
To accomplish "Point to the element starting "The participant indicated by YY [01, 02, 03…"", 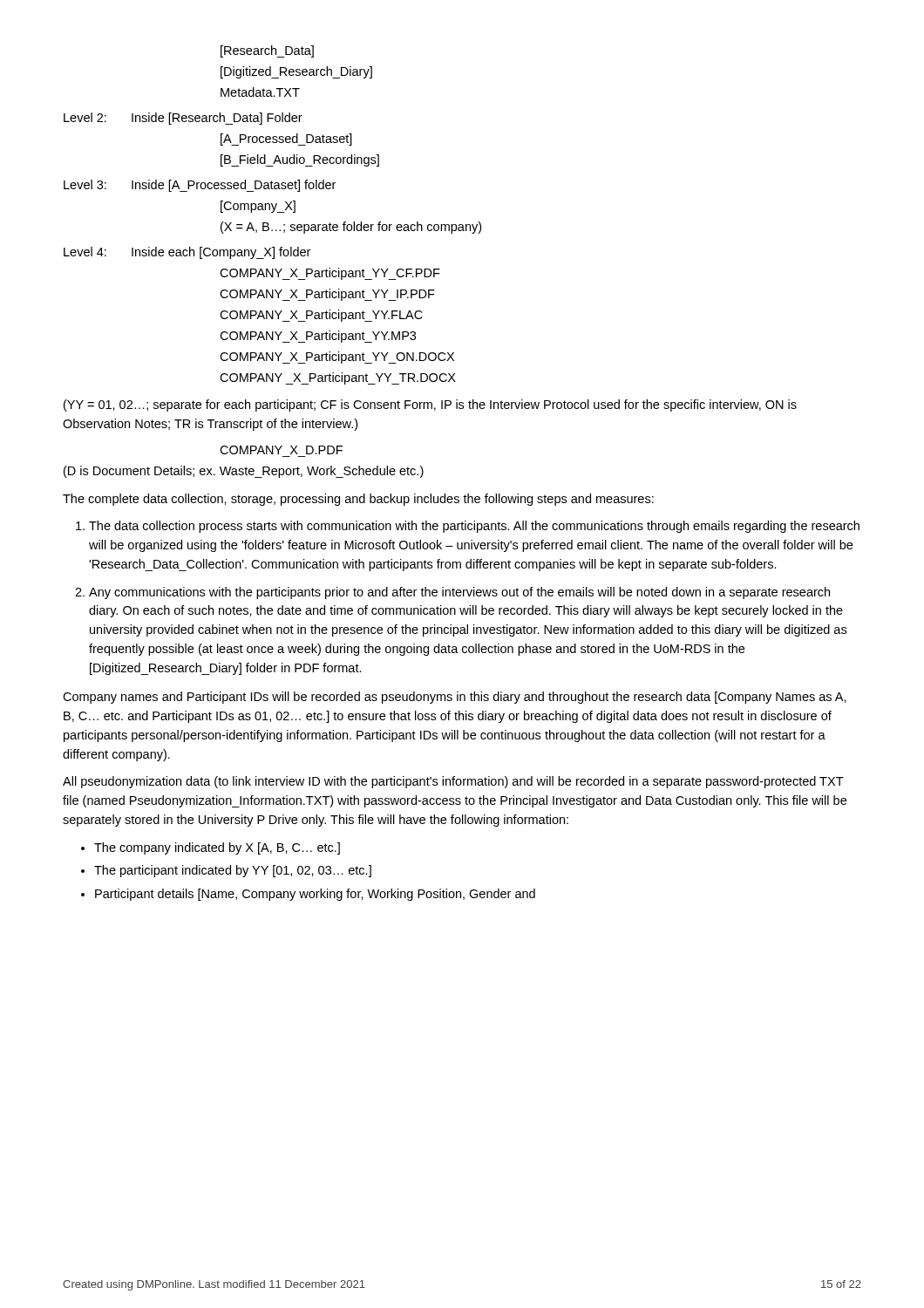I will [x=233, y=870].
